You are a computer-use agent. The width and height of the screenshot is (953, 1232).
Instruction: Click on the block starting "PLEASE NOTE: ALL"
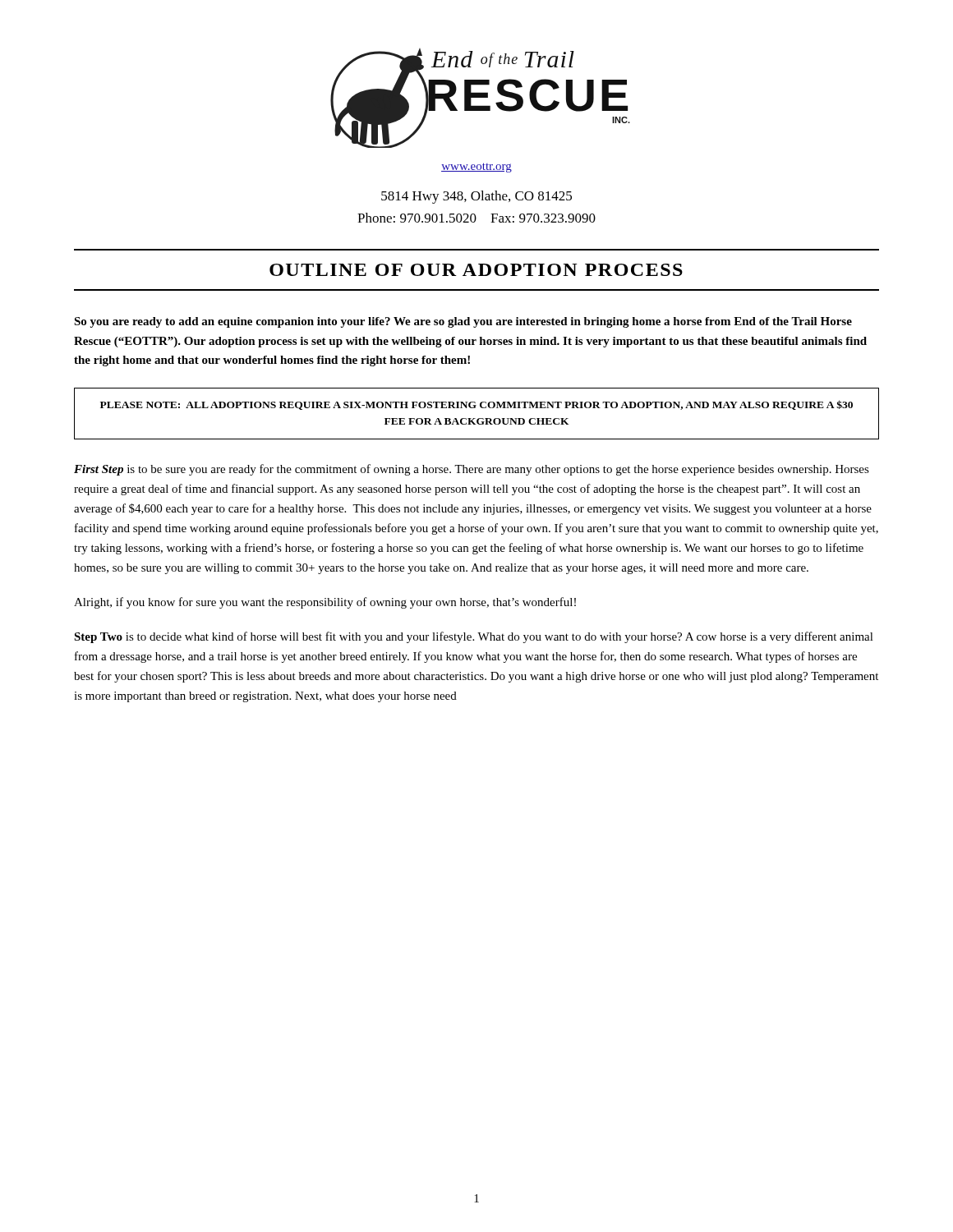click(x=476, y=413)
